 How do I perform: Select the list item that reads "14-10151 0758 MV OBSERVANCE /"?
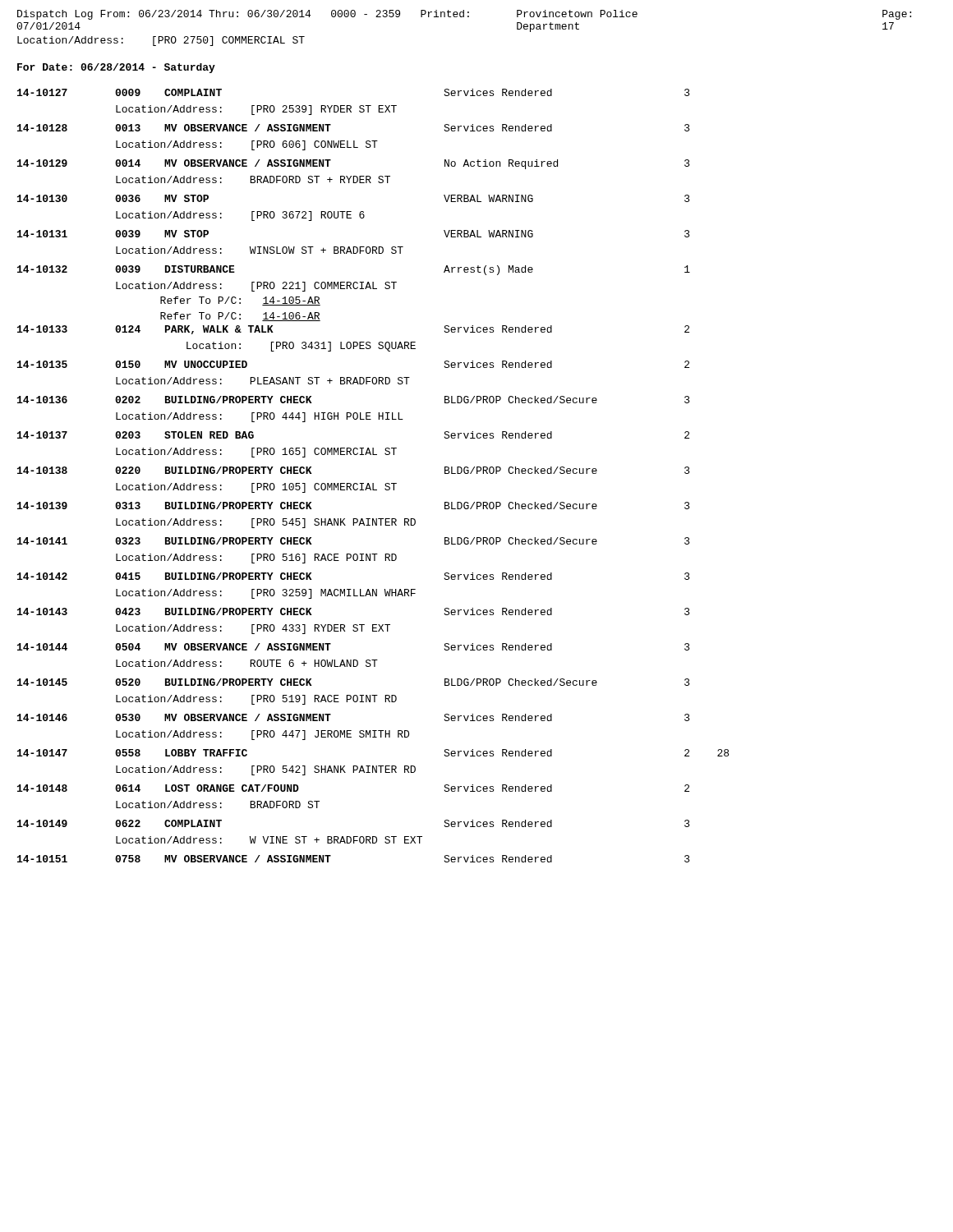pyautogui.click(x=476, y=860)
